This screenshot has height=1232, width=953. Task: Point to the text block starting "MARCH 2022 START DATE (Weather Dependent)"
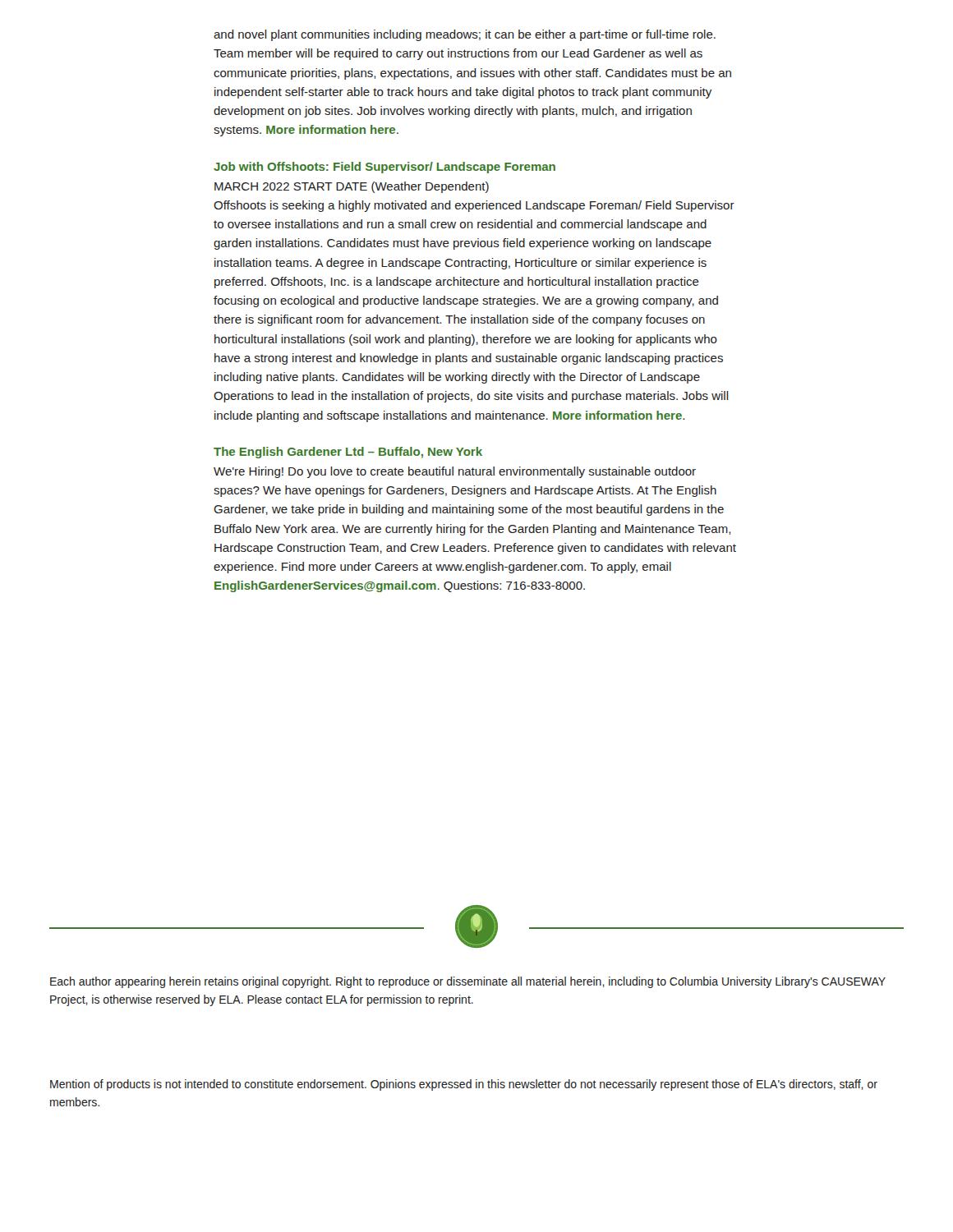click(474, 300)
